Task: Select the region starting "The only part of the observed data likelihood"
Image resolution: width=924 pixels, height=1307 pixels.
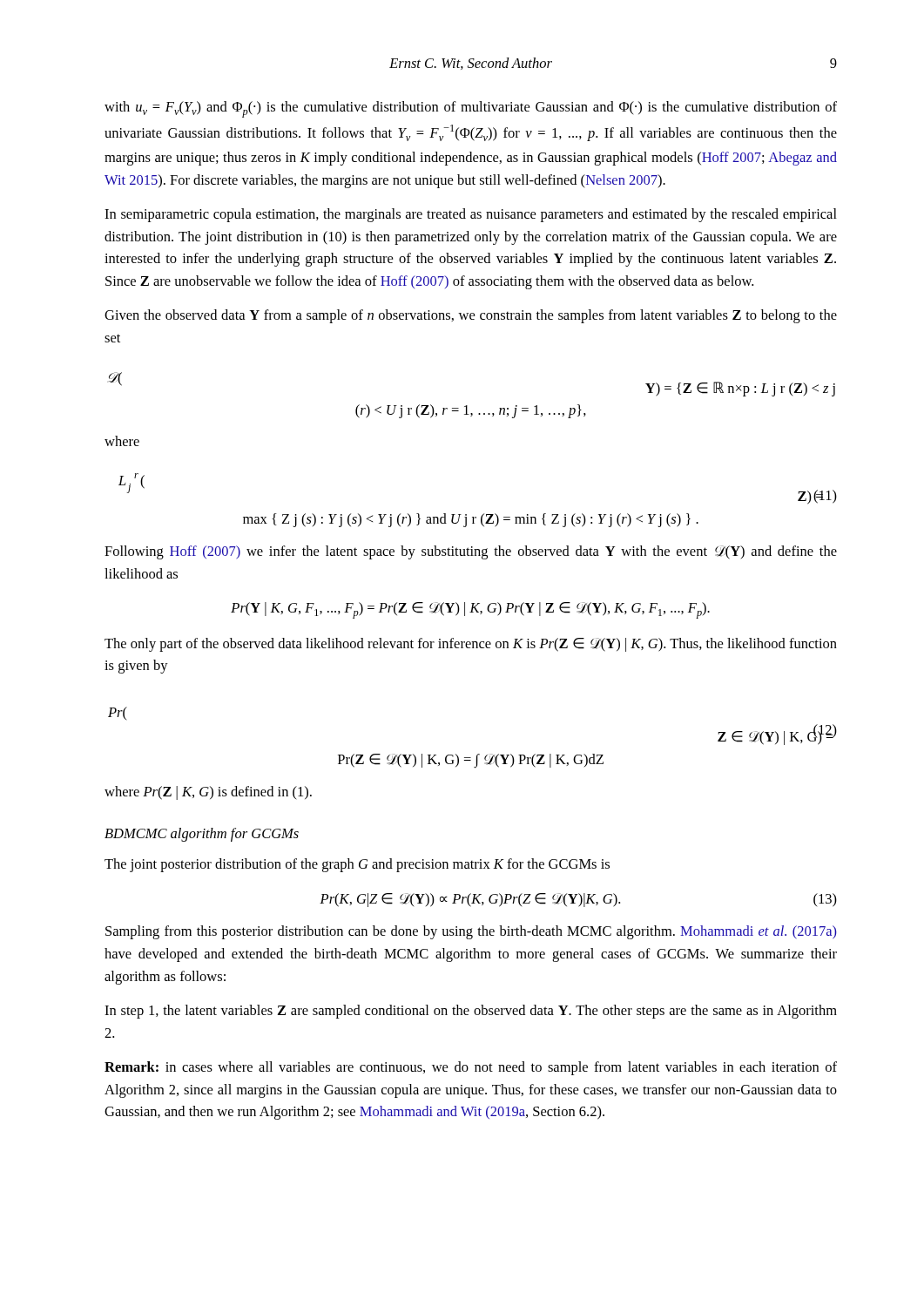Action: [471, 655]
